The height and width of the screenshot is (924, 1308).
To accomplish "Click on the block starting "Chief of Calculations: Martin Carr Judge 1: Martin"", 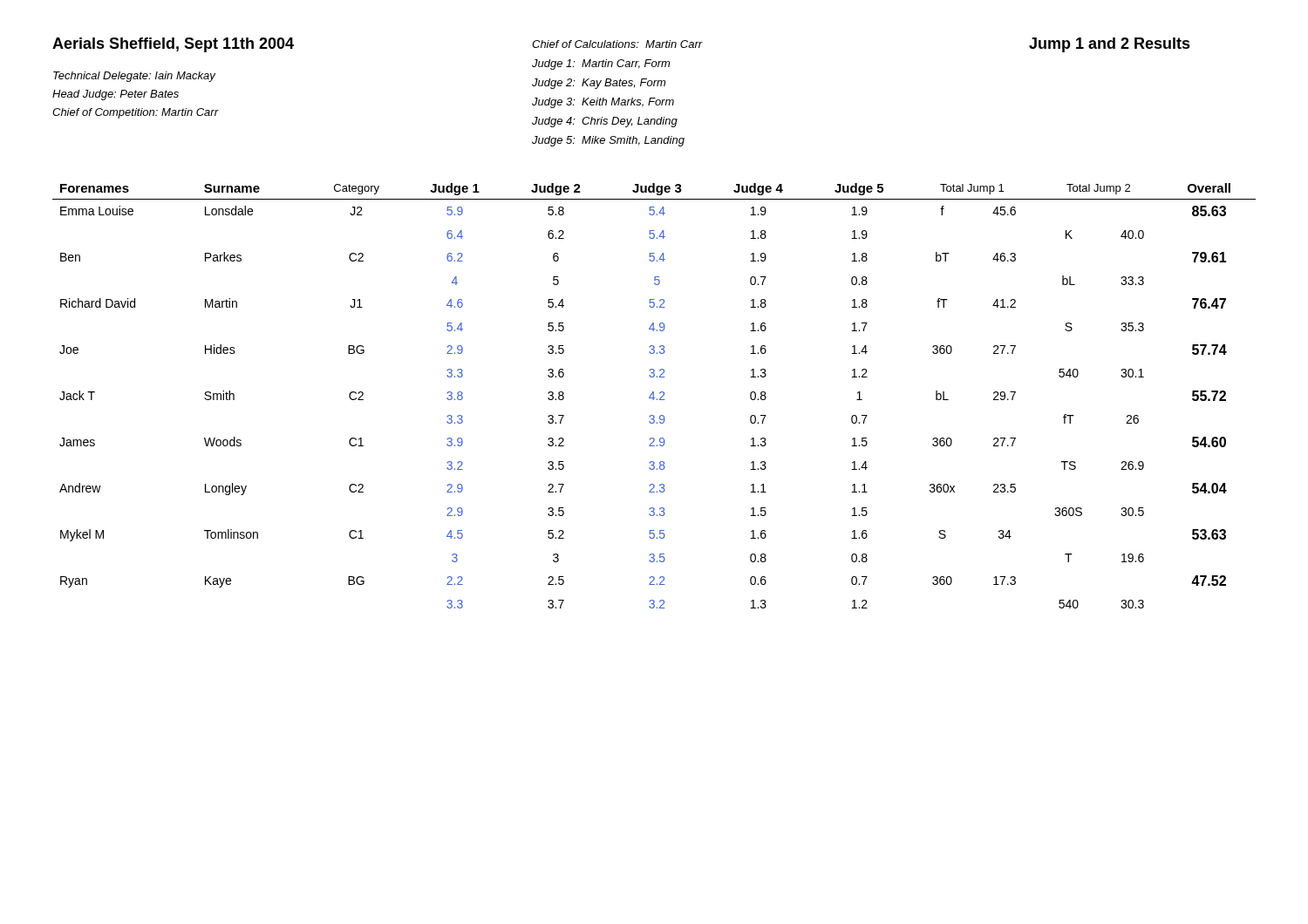I will (617, 92).
